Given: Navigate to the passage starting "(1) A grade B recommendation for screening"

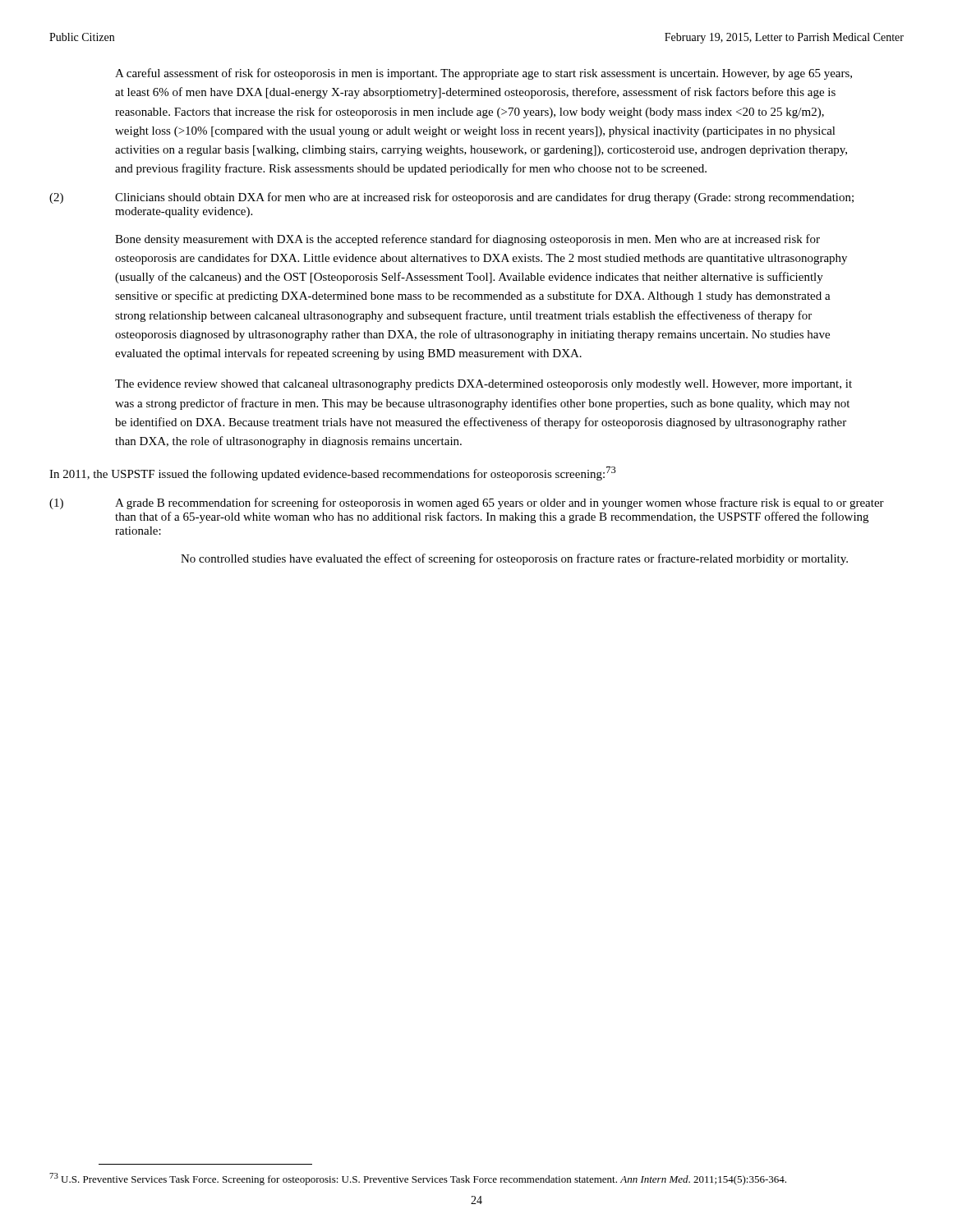Looking at the screenshot, I should pyautogui.click(x=476, y=517).
